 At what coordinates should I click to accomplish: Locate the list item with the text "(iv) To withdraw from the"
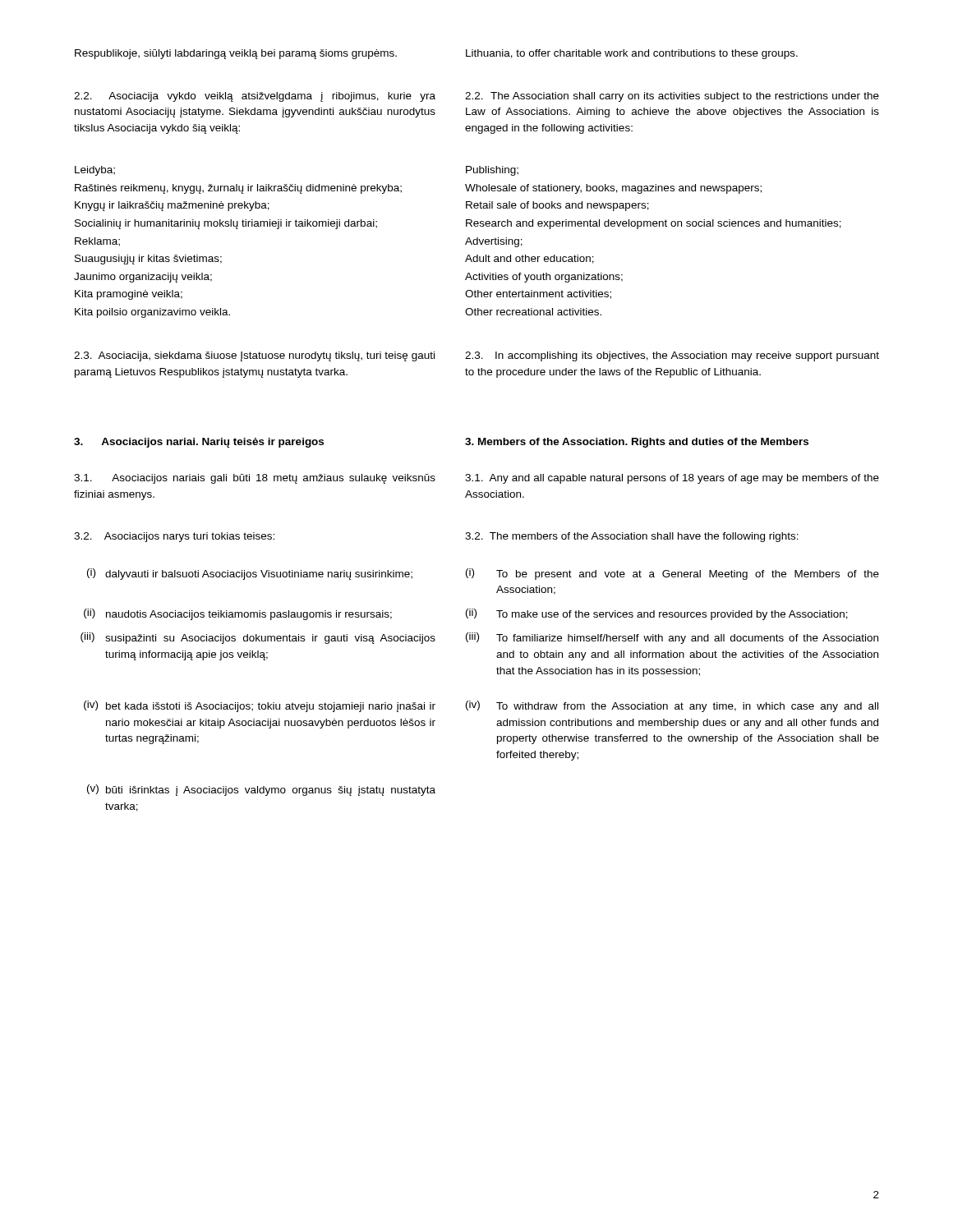[672, 730]
